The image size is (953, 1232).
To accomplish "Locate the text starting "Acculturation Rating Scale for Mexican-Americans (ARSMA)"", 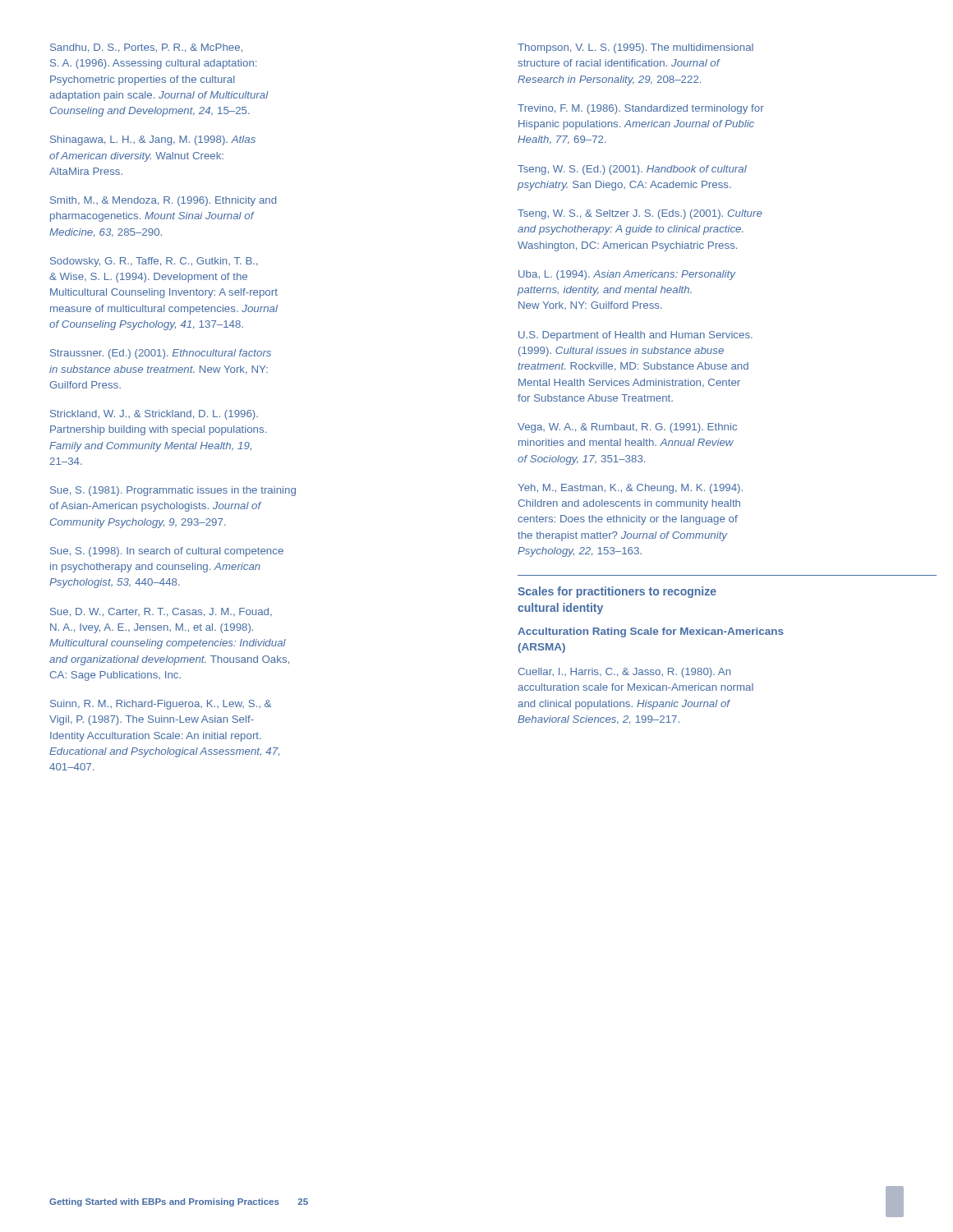I will [x=651, y=639].
